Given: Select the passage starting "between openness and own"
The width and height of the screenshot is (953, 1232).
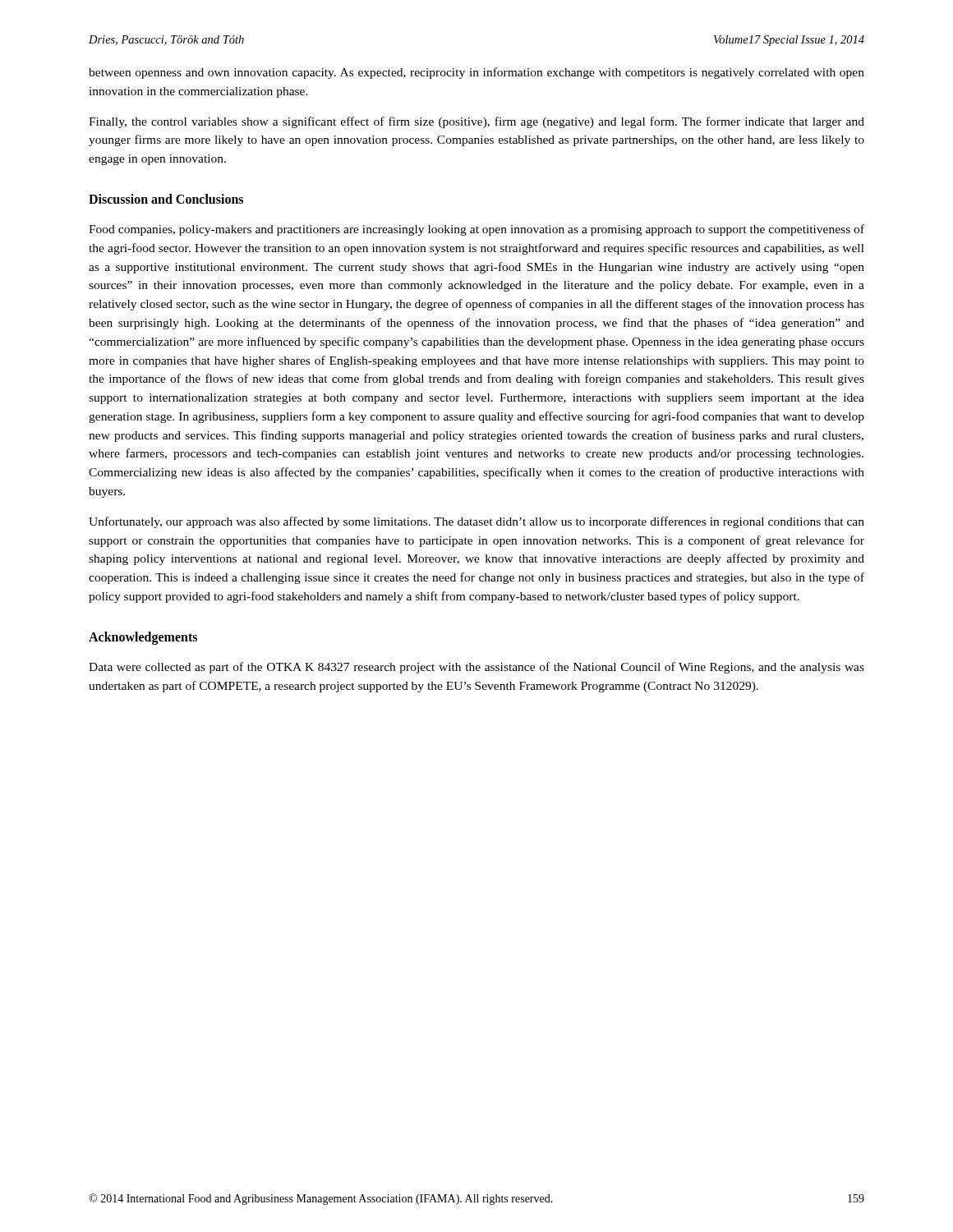Looking at the screenshot, I should (x=476, y=81).
